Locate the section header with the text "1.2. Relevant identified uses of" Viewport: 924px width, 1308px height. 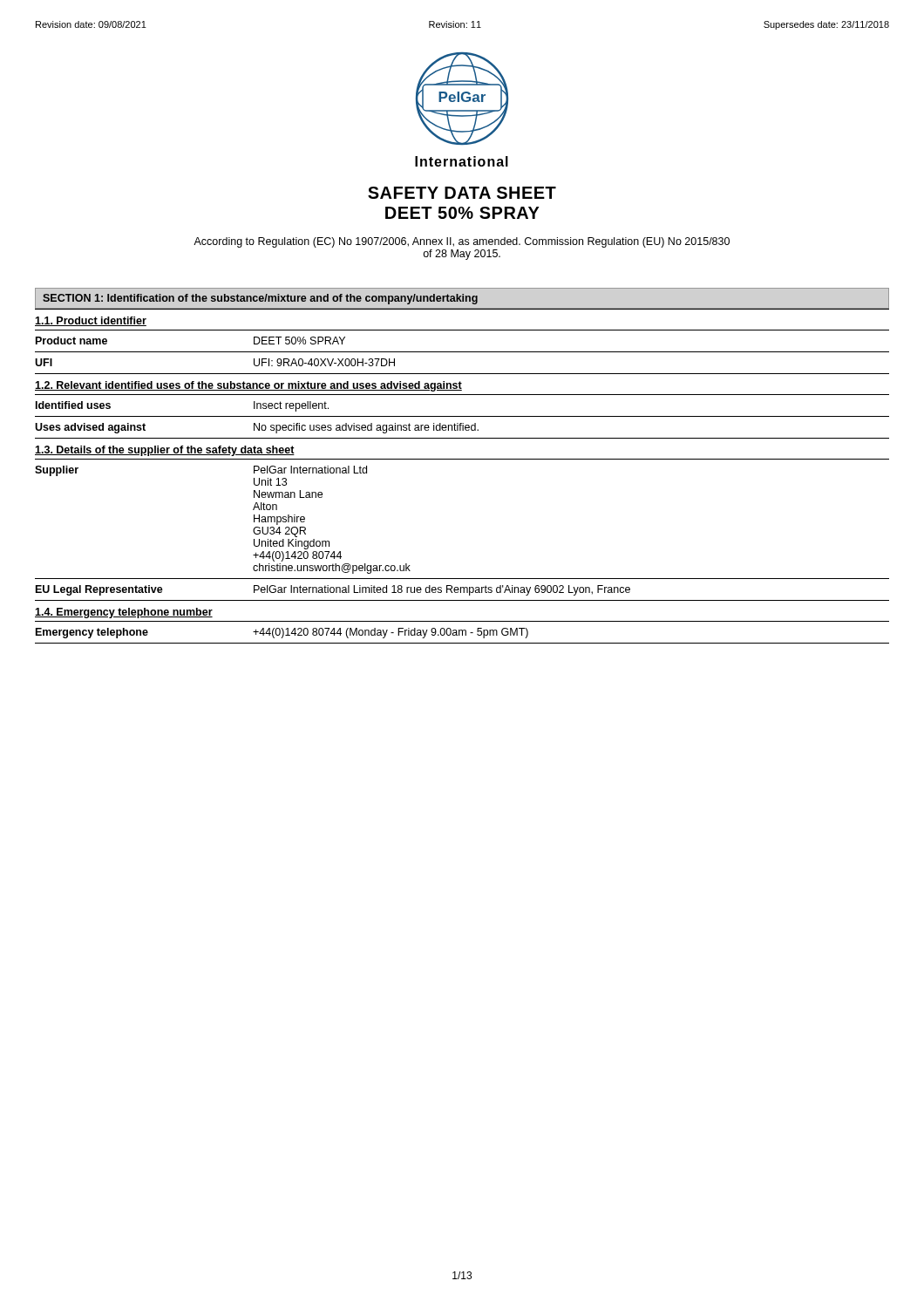(248, 385)
